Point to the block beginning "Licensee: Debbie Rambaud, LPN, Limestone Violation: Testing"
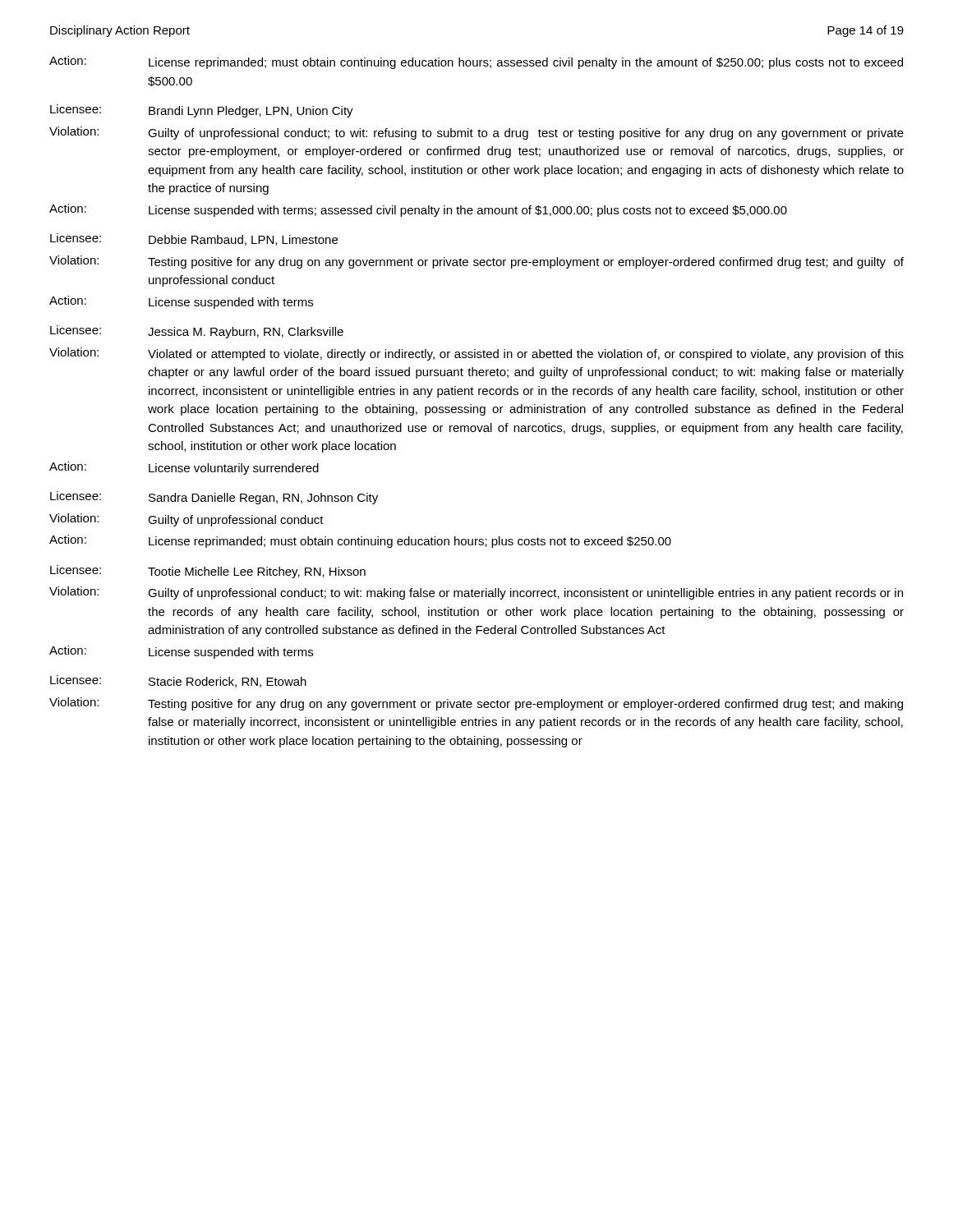The width and height of the screenshot is (953, 1232). 476,271
